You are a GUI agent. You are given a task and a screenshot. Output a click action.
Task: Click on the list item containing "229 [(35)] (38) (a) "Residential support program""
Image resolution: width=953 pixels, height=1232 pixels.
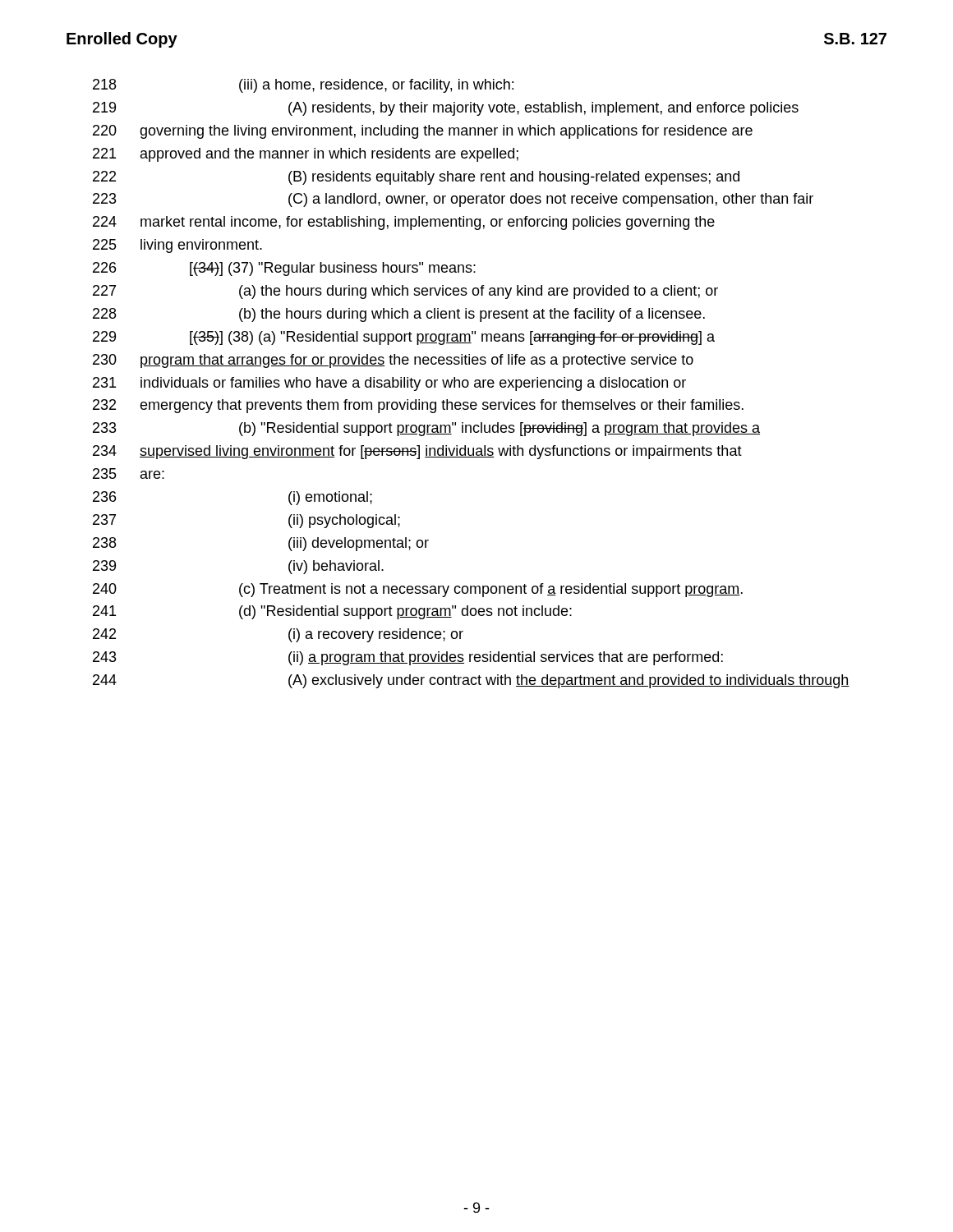[476, 337]
